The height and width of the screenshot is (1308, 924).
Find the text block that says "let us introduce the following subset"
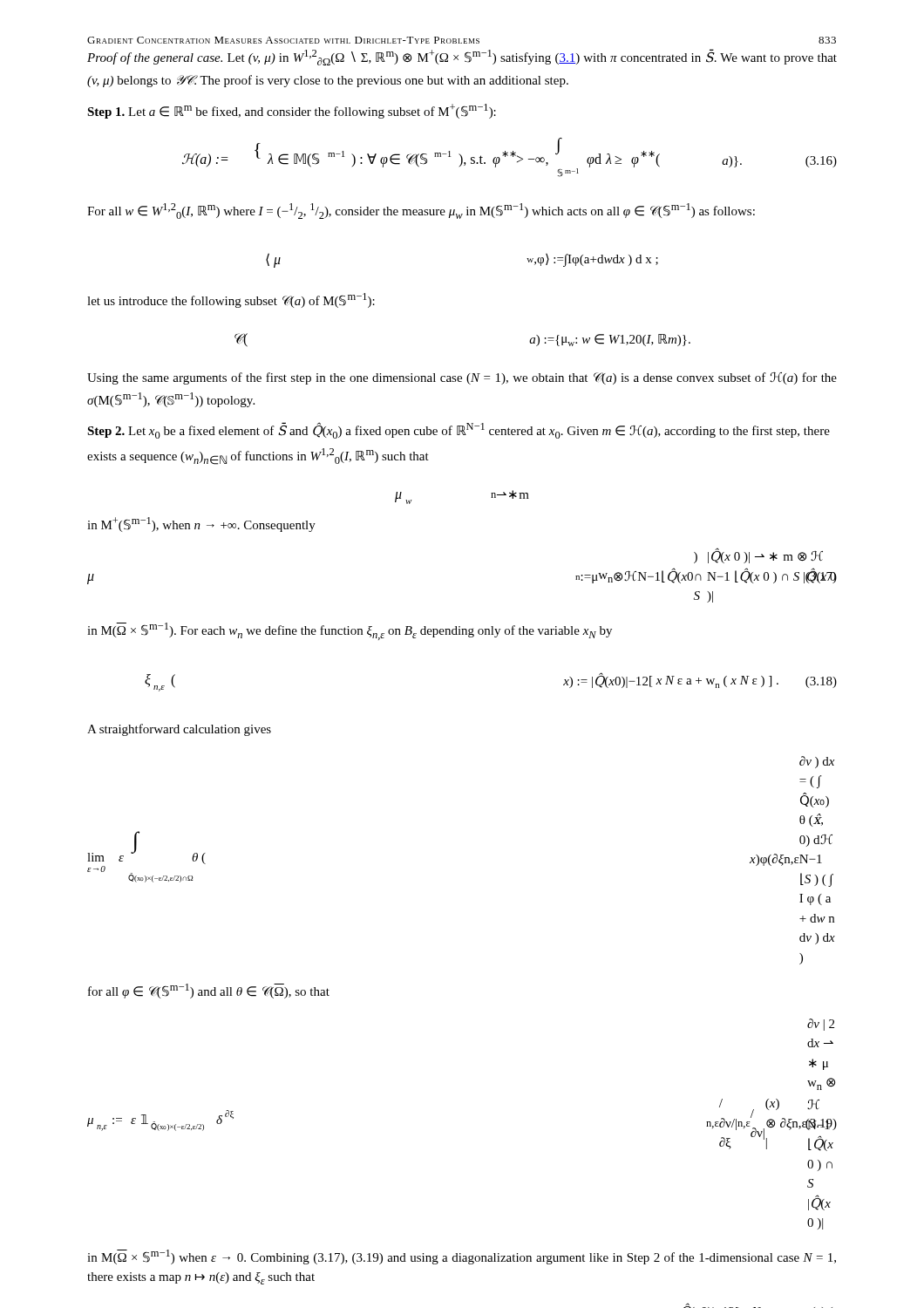tap(231, 299)
